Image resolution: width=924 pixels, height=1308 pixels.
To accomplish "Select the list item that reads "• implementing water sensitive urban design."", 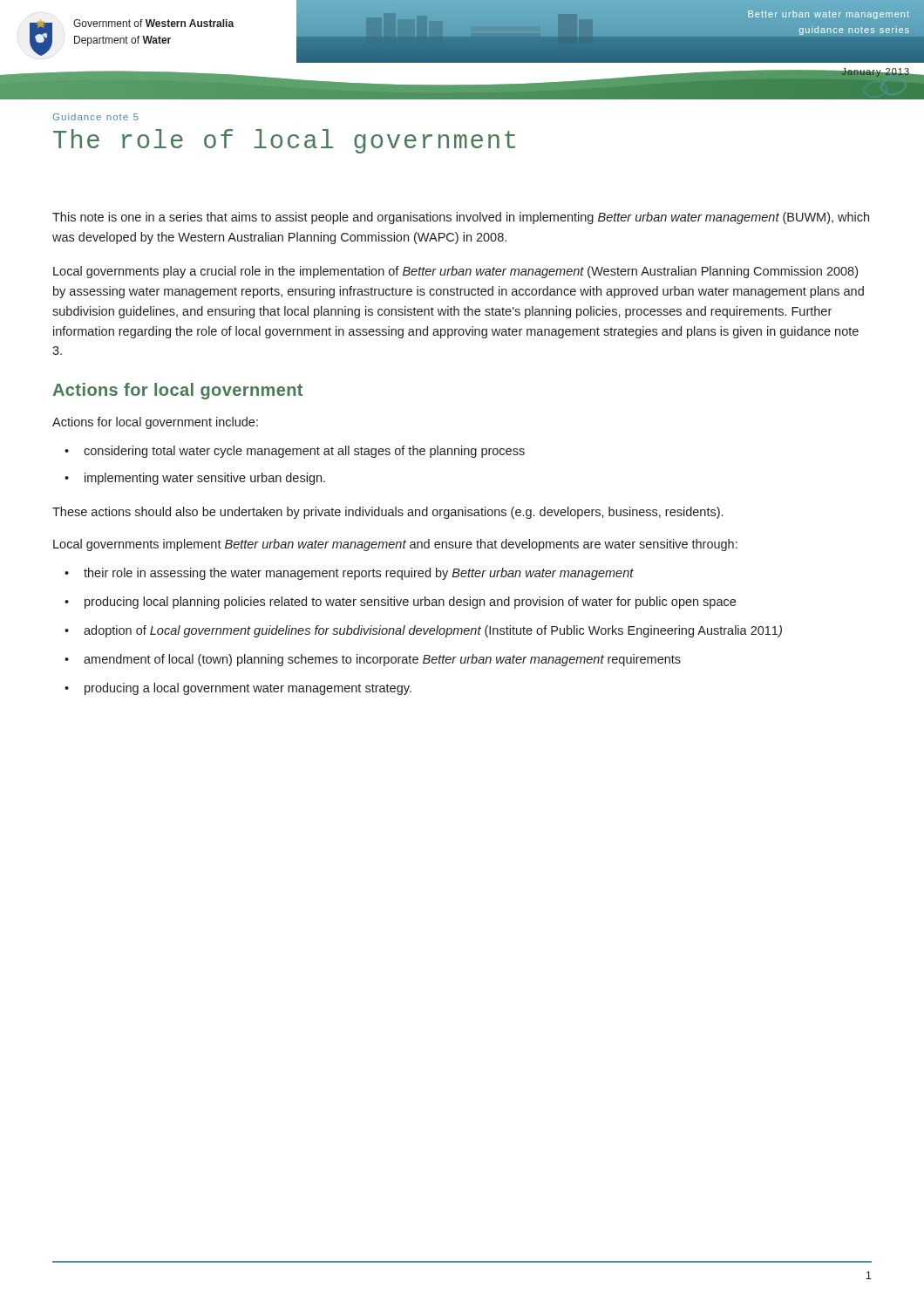I will tap(195, 478).
